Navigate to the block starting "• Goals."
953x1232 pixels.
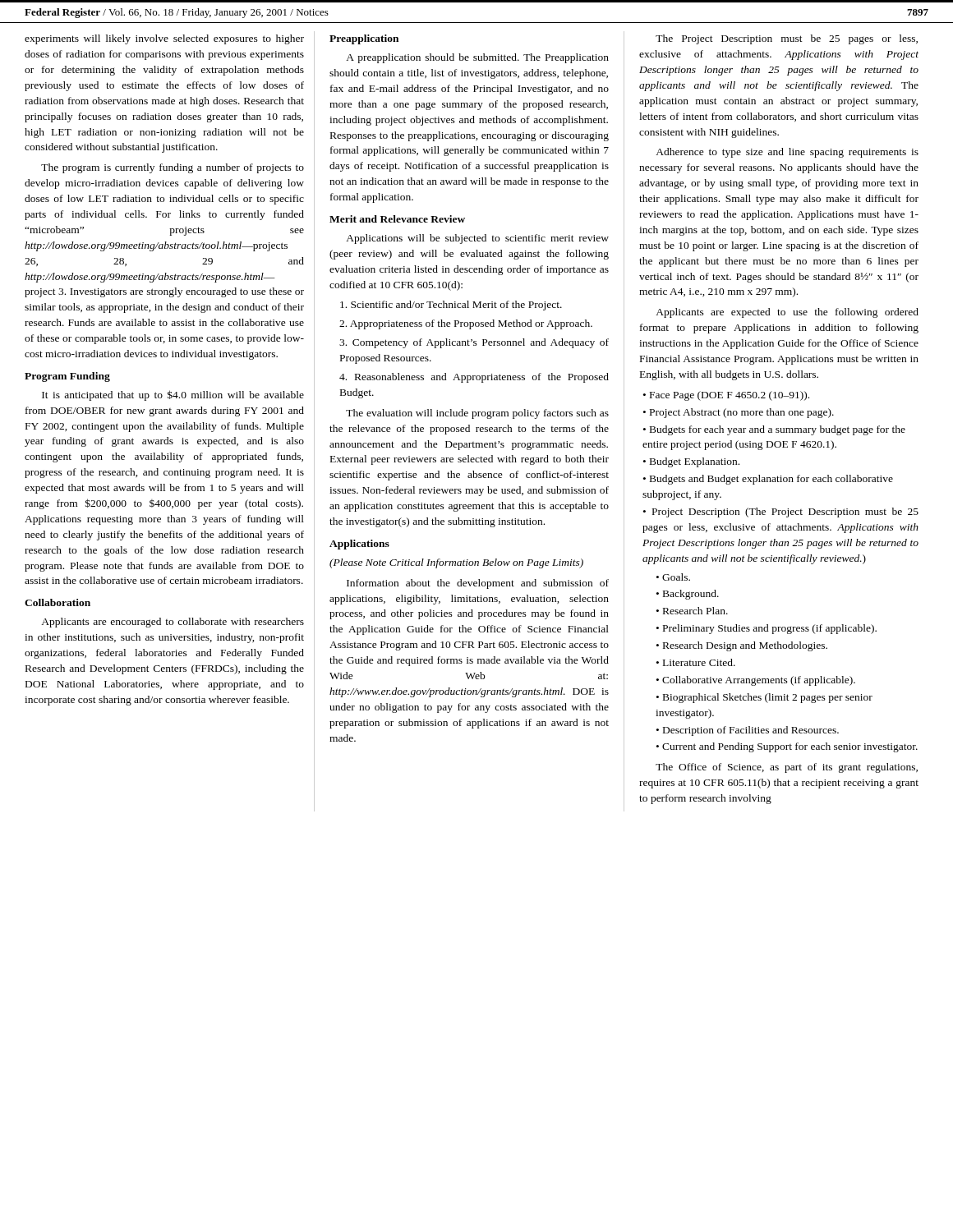(x=673, y=577)
